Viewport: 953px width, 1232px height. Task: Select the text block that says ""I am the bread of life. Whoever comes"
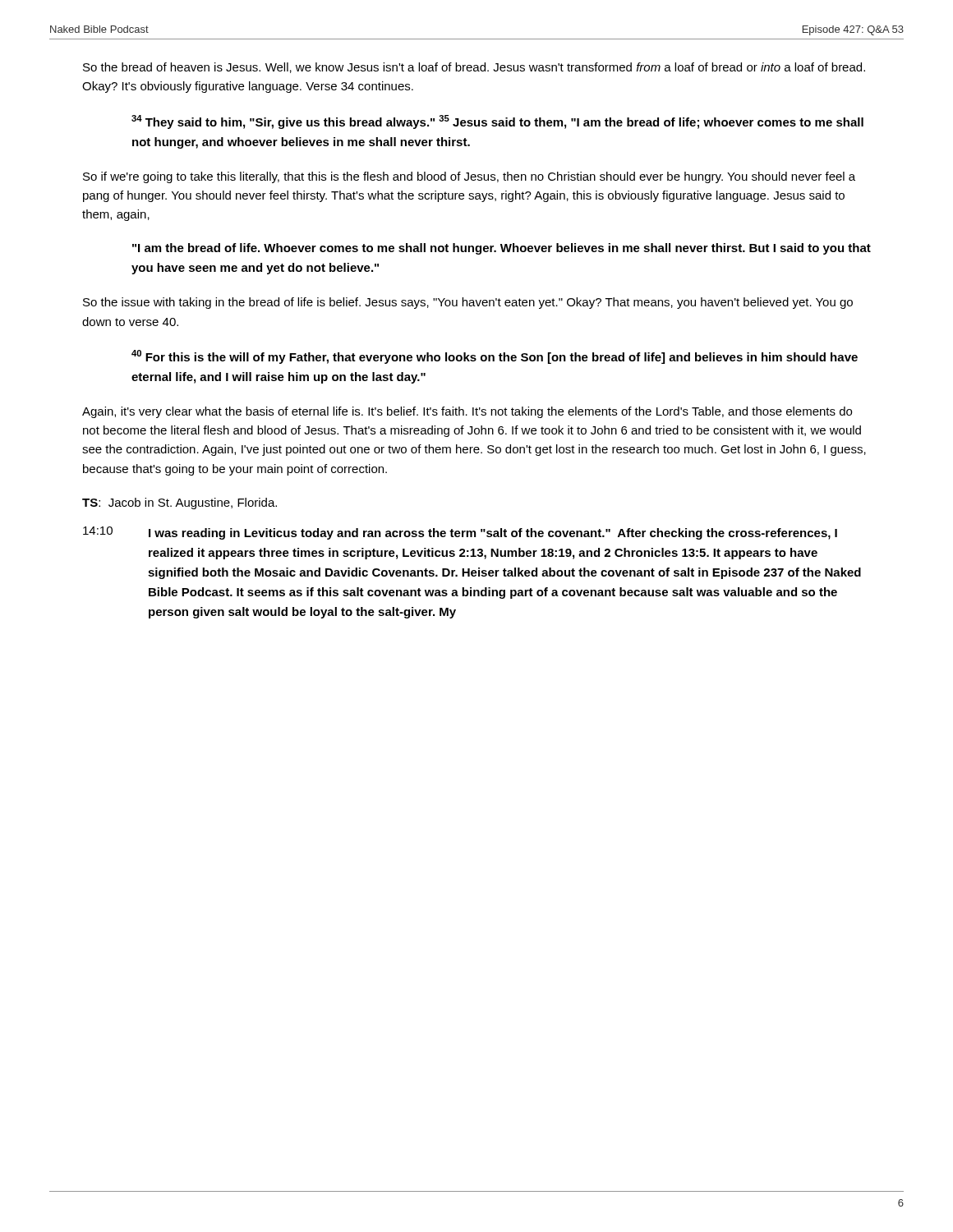pos(501,258)
